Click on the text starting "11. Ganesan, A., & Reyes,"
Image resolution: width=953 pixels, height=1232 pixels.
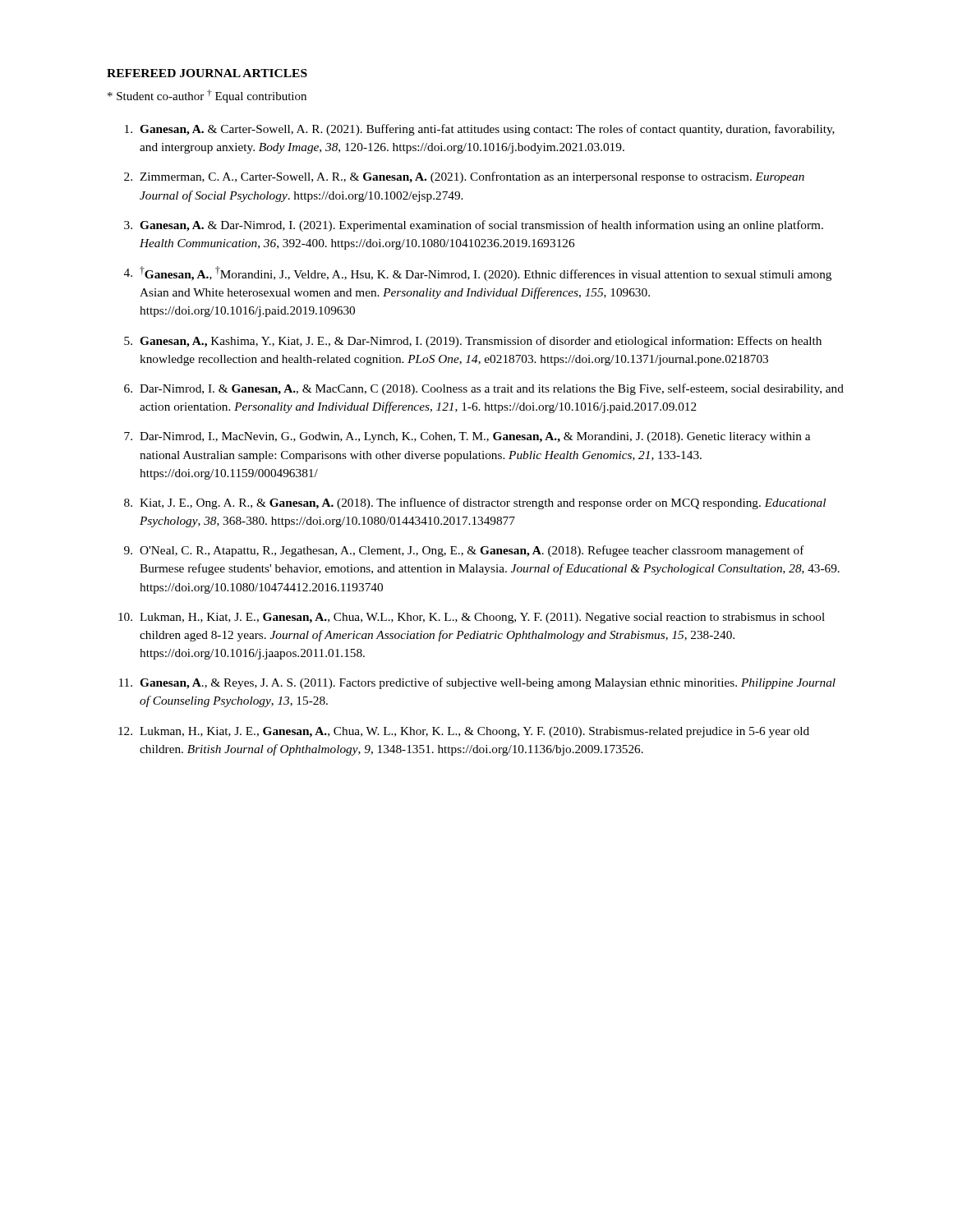pyautogui.click(x=476, y=692)
